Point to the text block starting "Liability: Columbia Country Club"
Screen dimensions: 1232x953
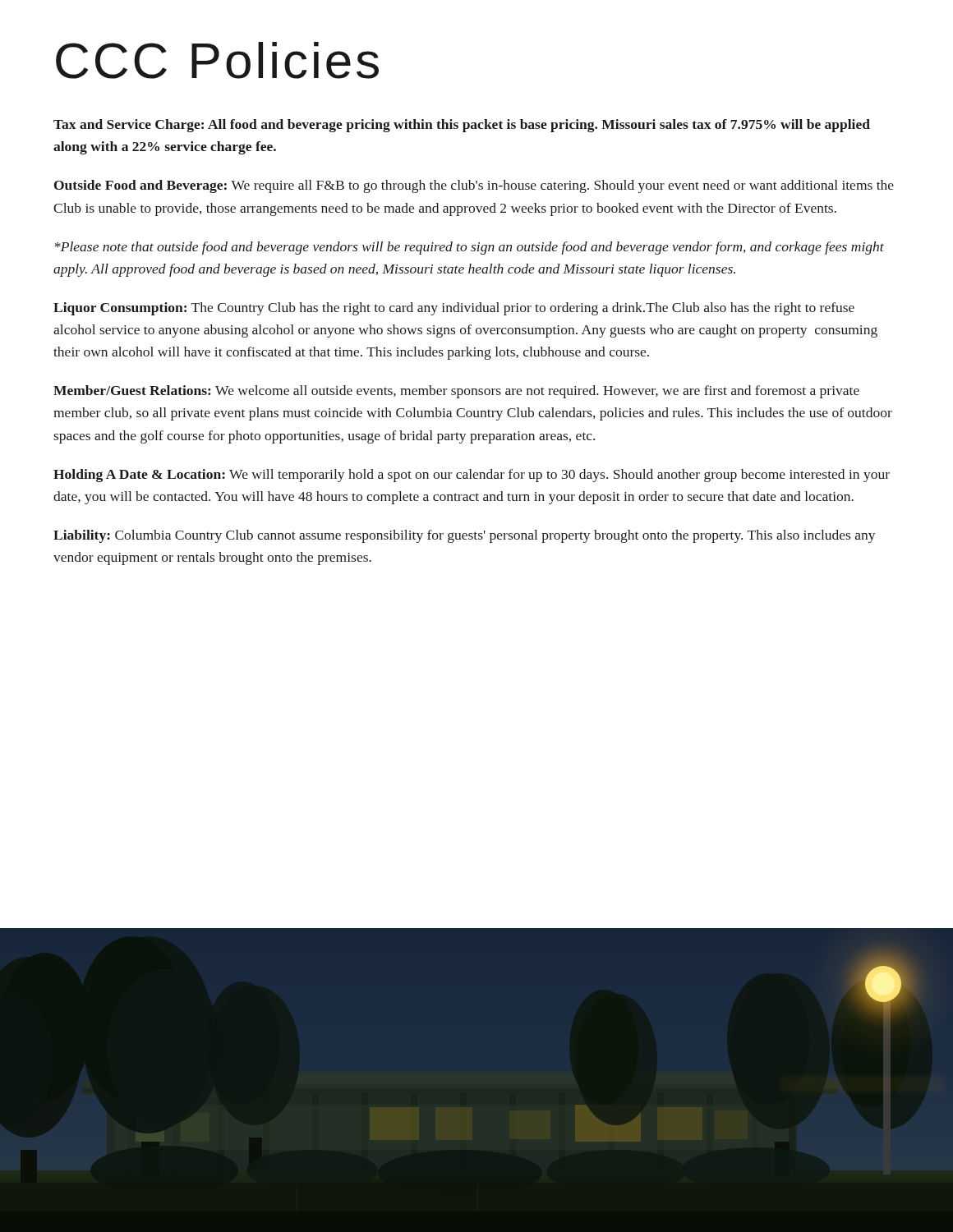464,546
